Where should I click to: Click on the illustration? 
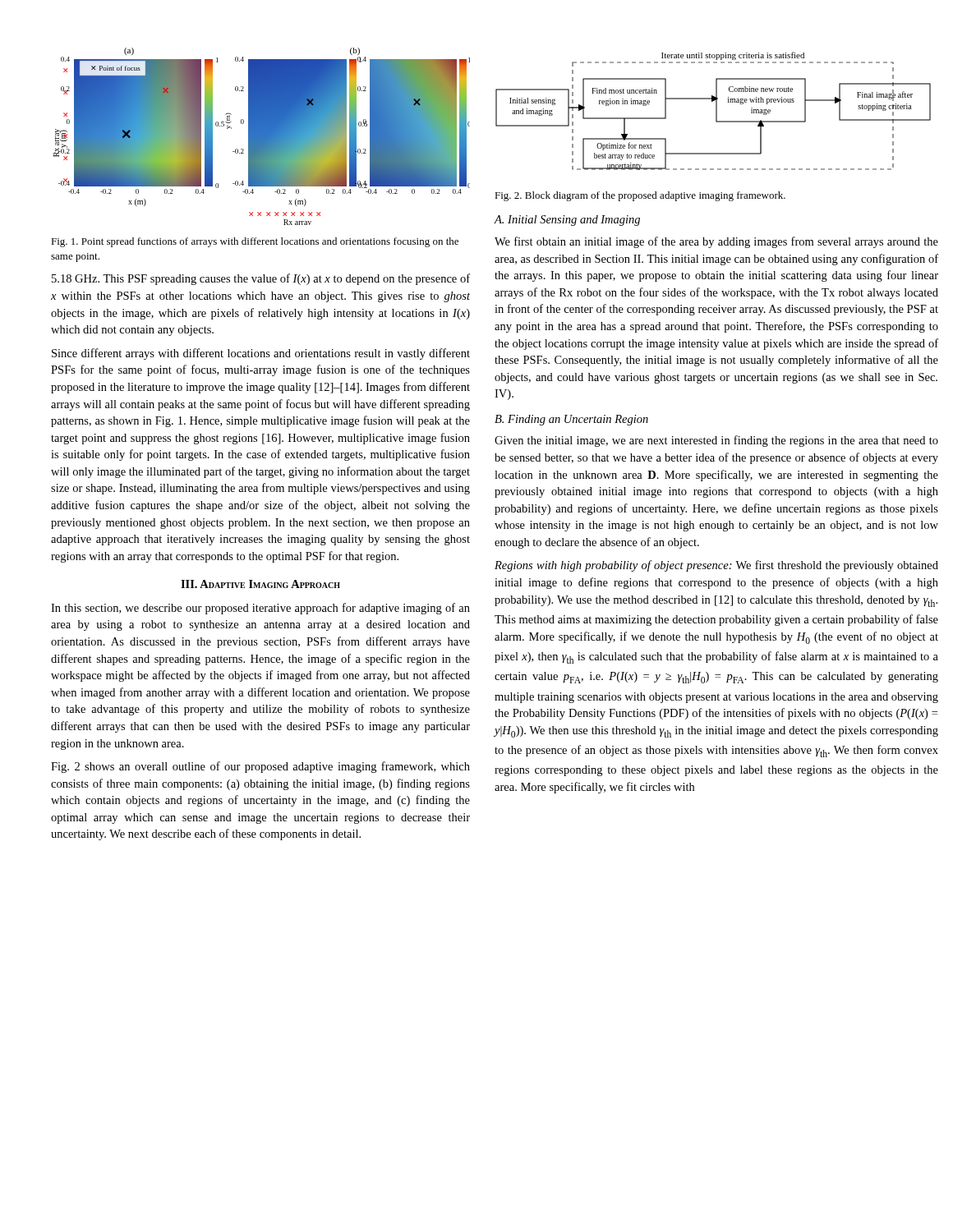point(260,137)
